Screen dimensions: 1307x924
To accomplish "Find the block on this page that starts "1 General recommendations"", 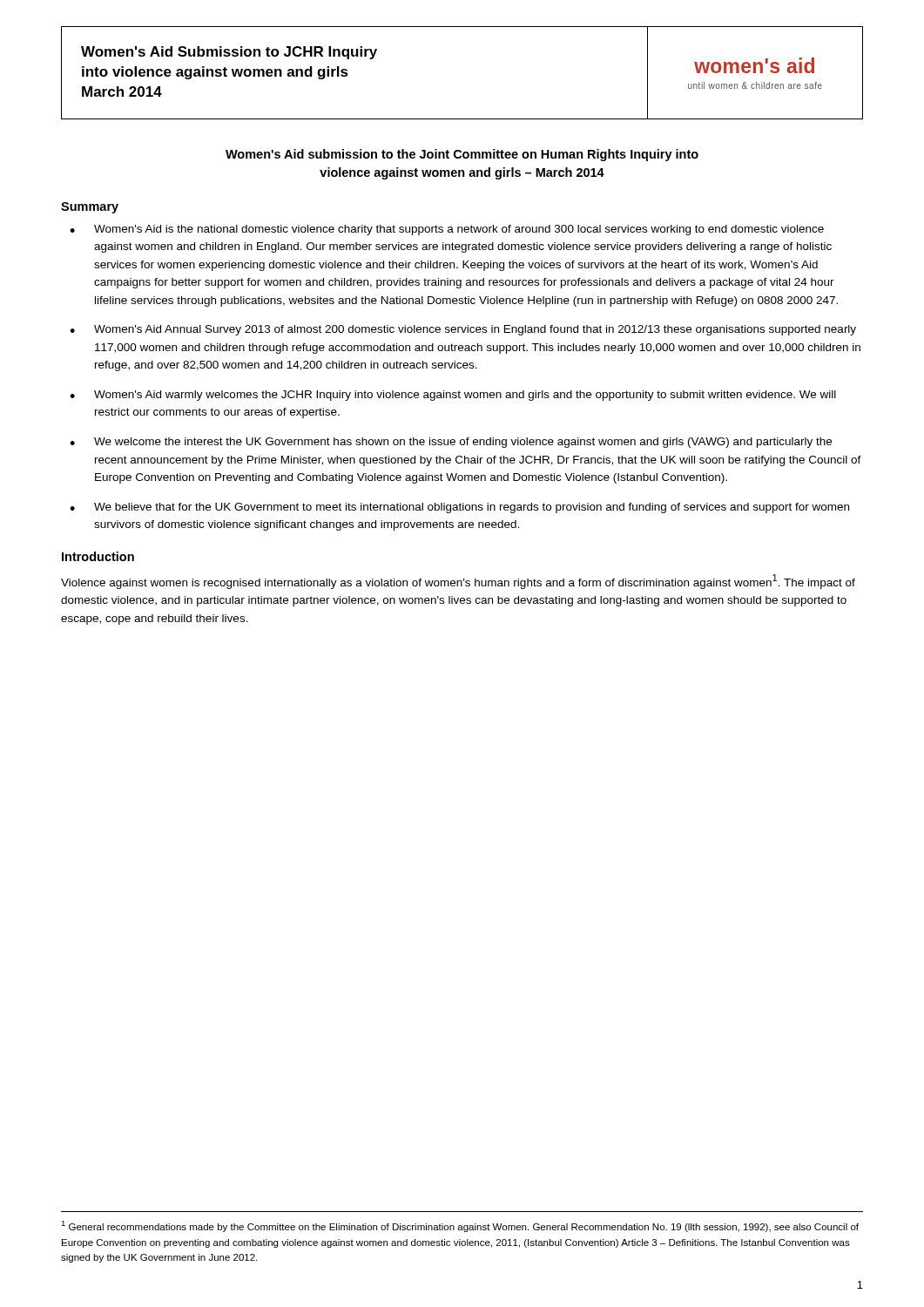I will (462, 1241).
